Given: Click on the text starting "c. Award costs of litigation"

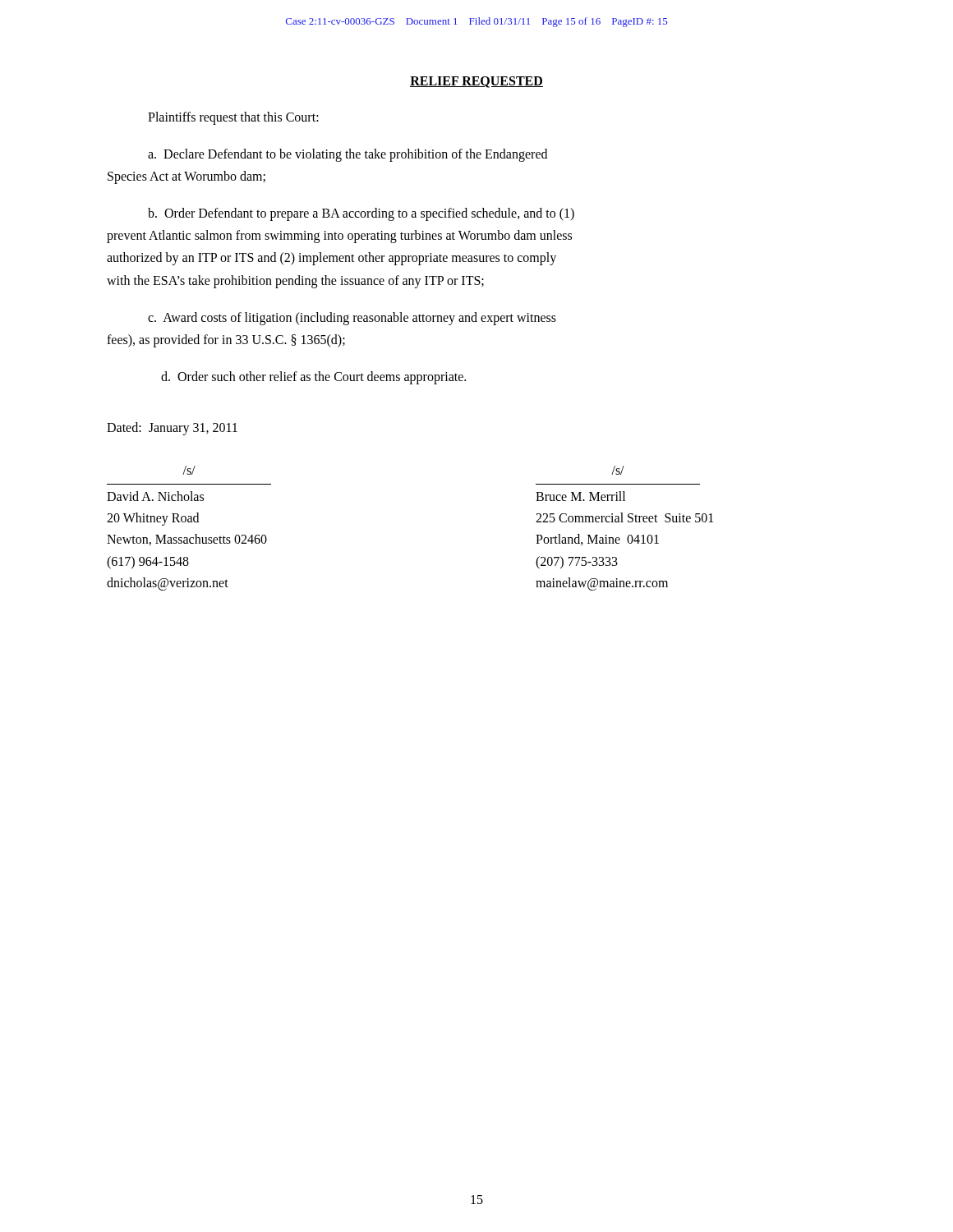Looking at the screenshot, I should tap(332, 328).
